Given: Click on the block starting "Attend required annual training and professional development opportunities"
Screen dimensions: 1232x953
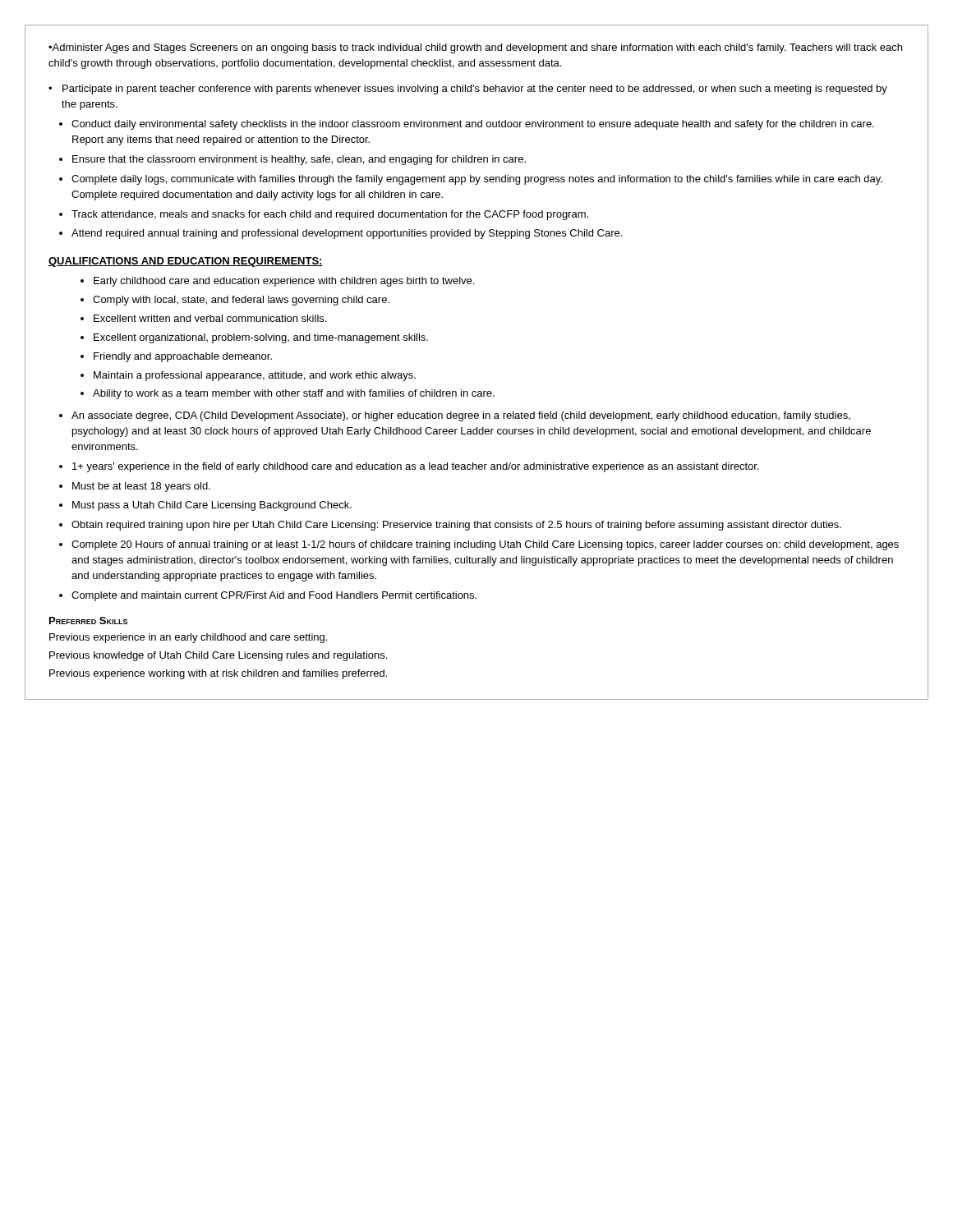Looking at the screenshot, I should [x=347, y=233].
